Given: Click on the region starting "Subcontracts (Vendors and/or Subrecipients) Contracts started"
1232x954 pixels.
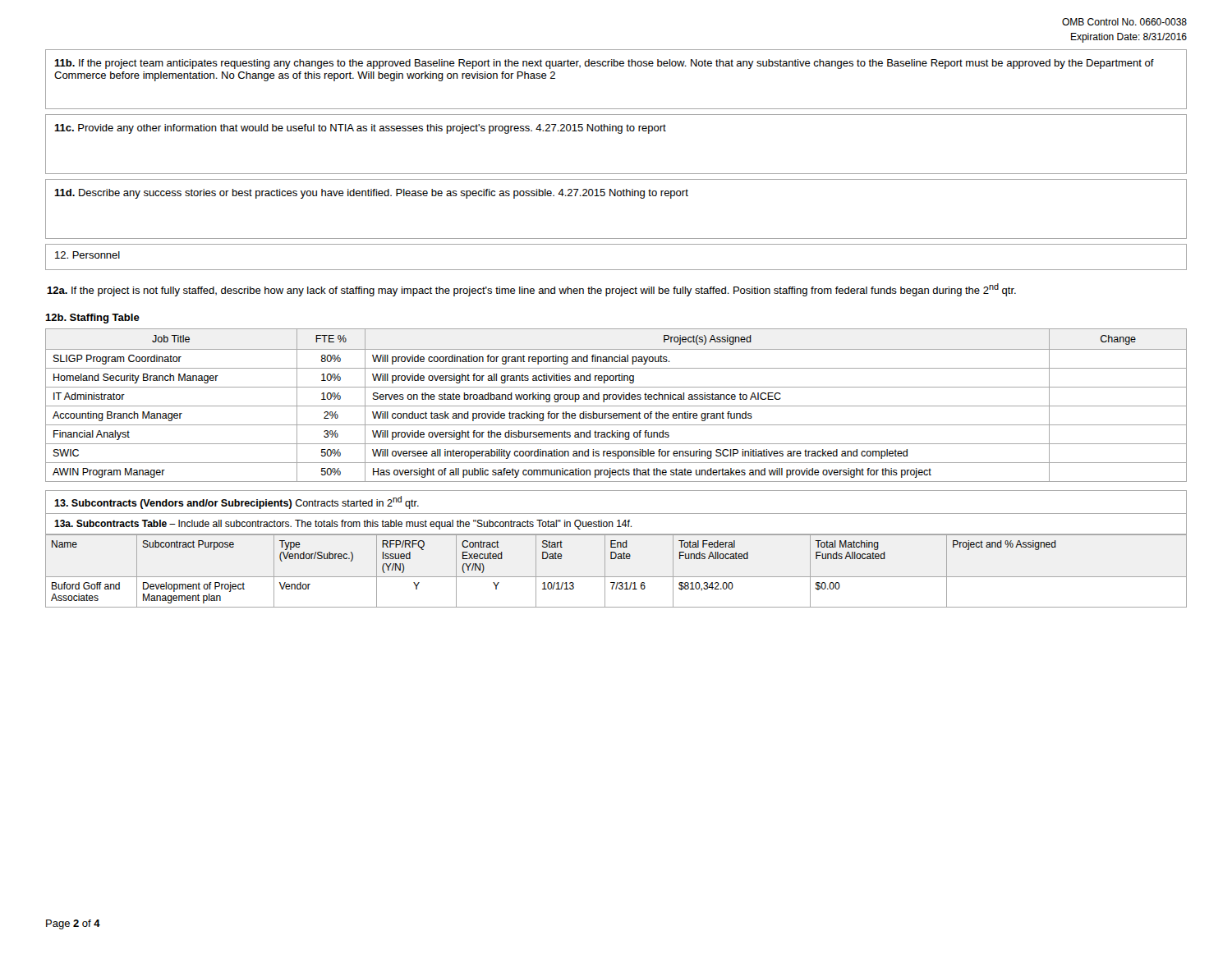Looking at the screenshot, I should tap(237, 502).
